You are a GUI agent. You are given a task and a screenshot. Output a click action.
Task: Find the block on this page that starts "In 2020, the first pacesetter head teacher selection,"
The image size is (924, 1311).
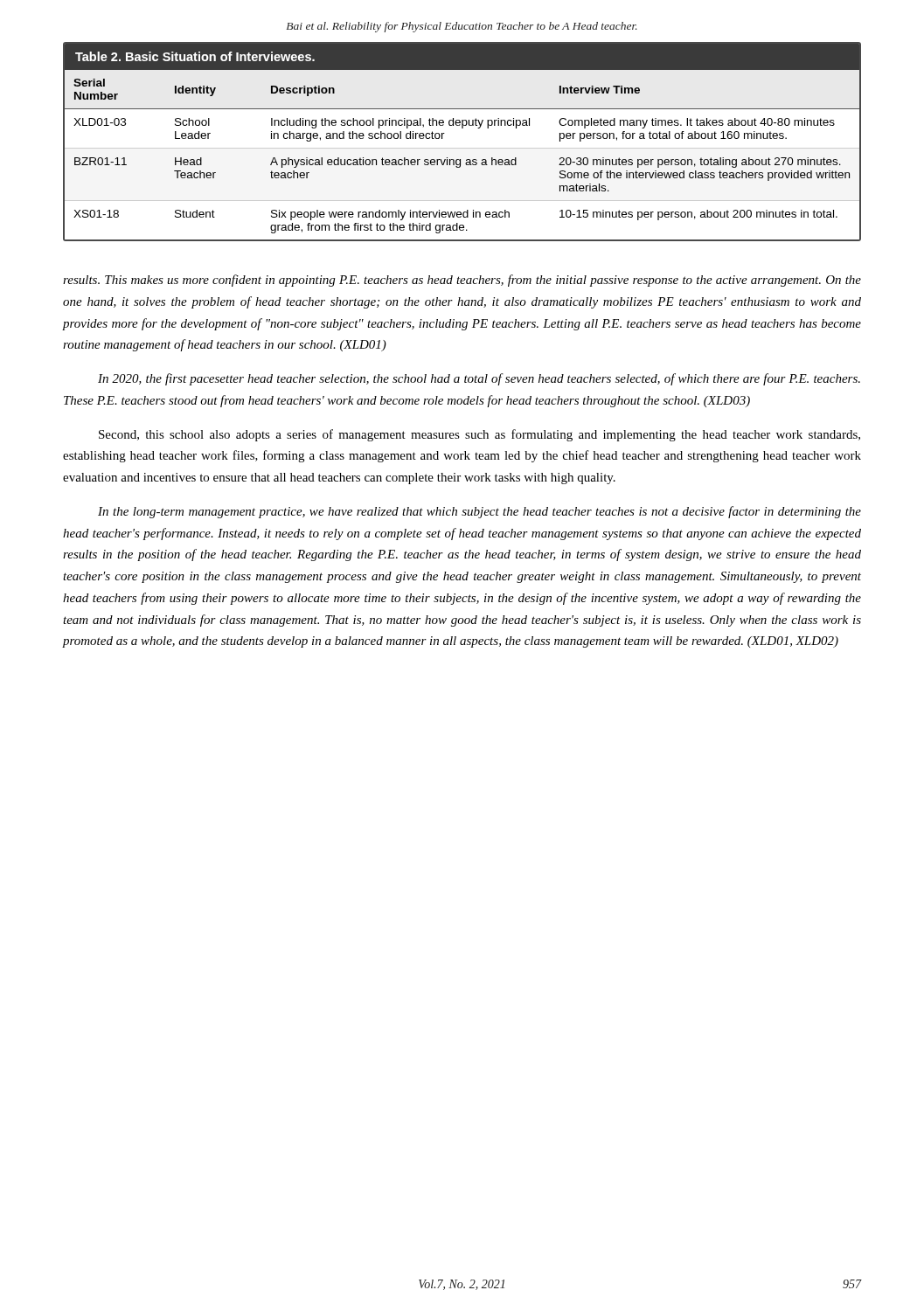pos(462,389)
